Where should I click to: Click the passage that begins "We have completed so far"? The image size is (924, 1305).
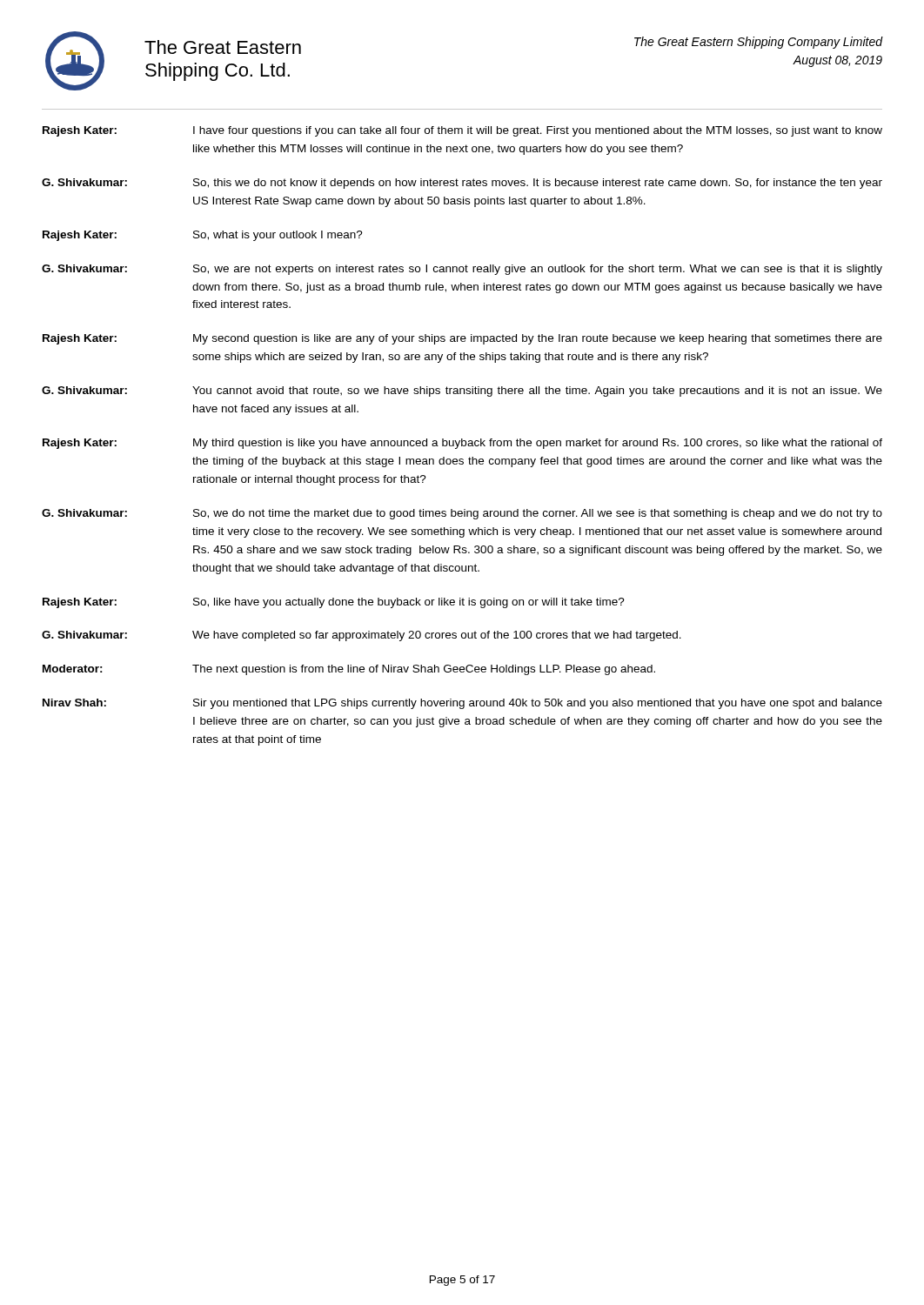437,635
